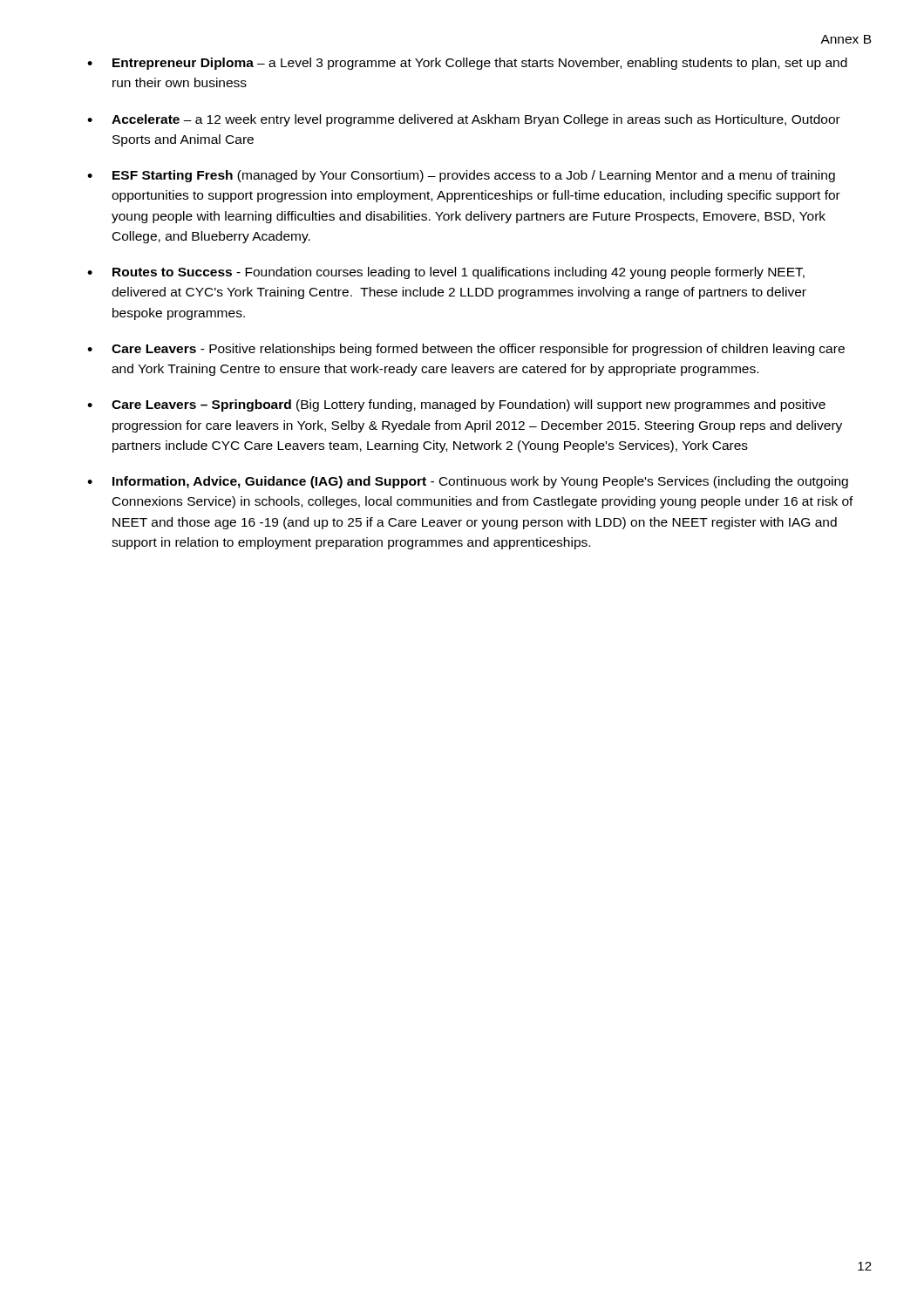924x1308 pixels.
Task: Find the list item with the text "• Information, Advice, Guidance"
Action: pyautogui.click(x=471, y=511)
